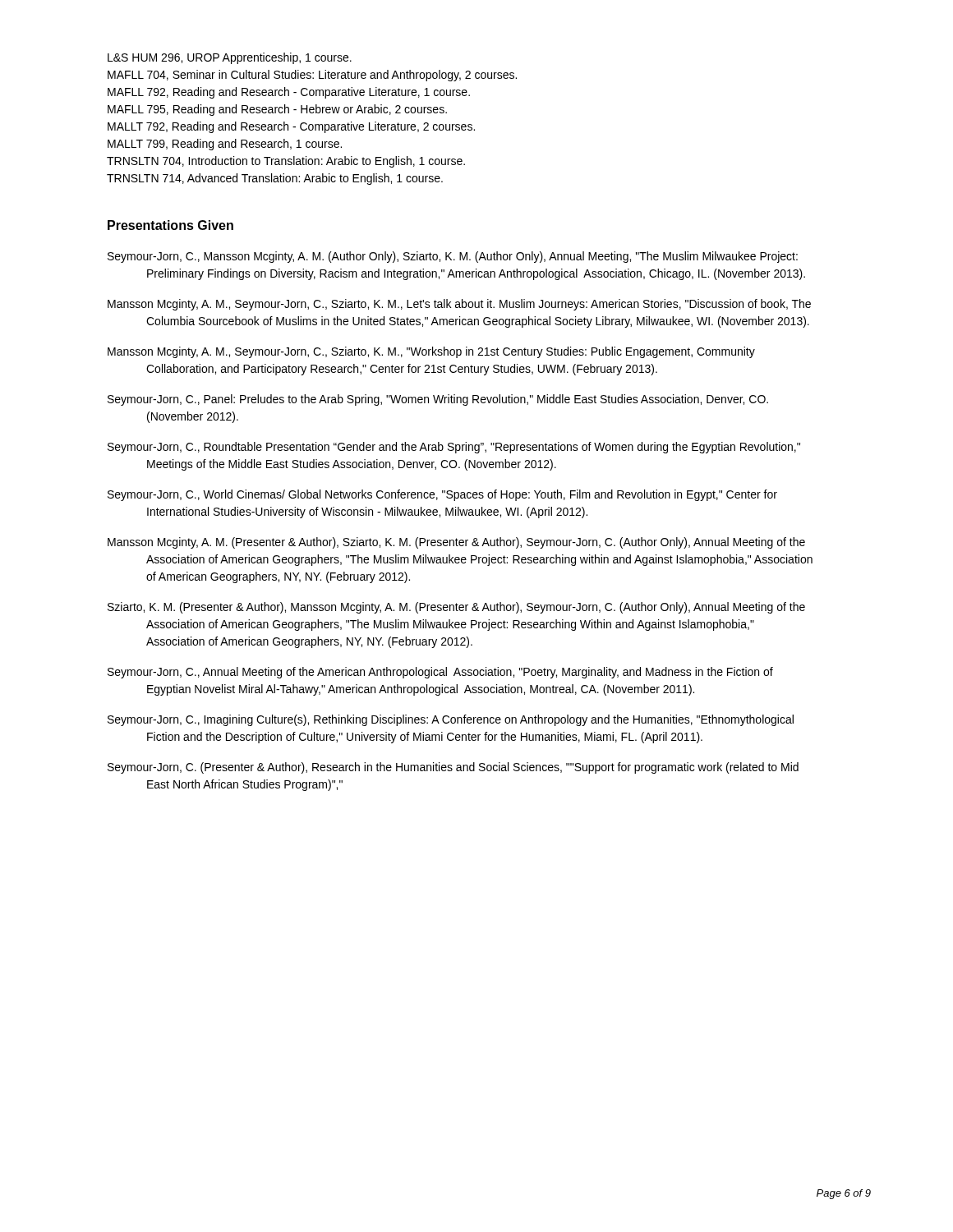The width and height of the screenshot is (953, 1232).
Task: Where is the passage that starts "Seymour-Jorn, C., Annual Meeting of the American Anthropological"?
Action: click(x=440, y=680)
